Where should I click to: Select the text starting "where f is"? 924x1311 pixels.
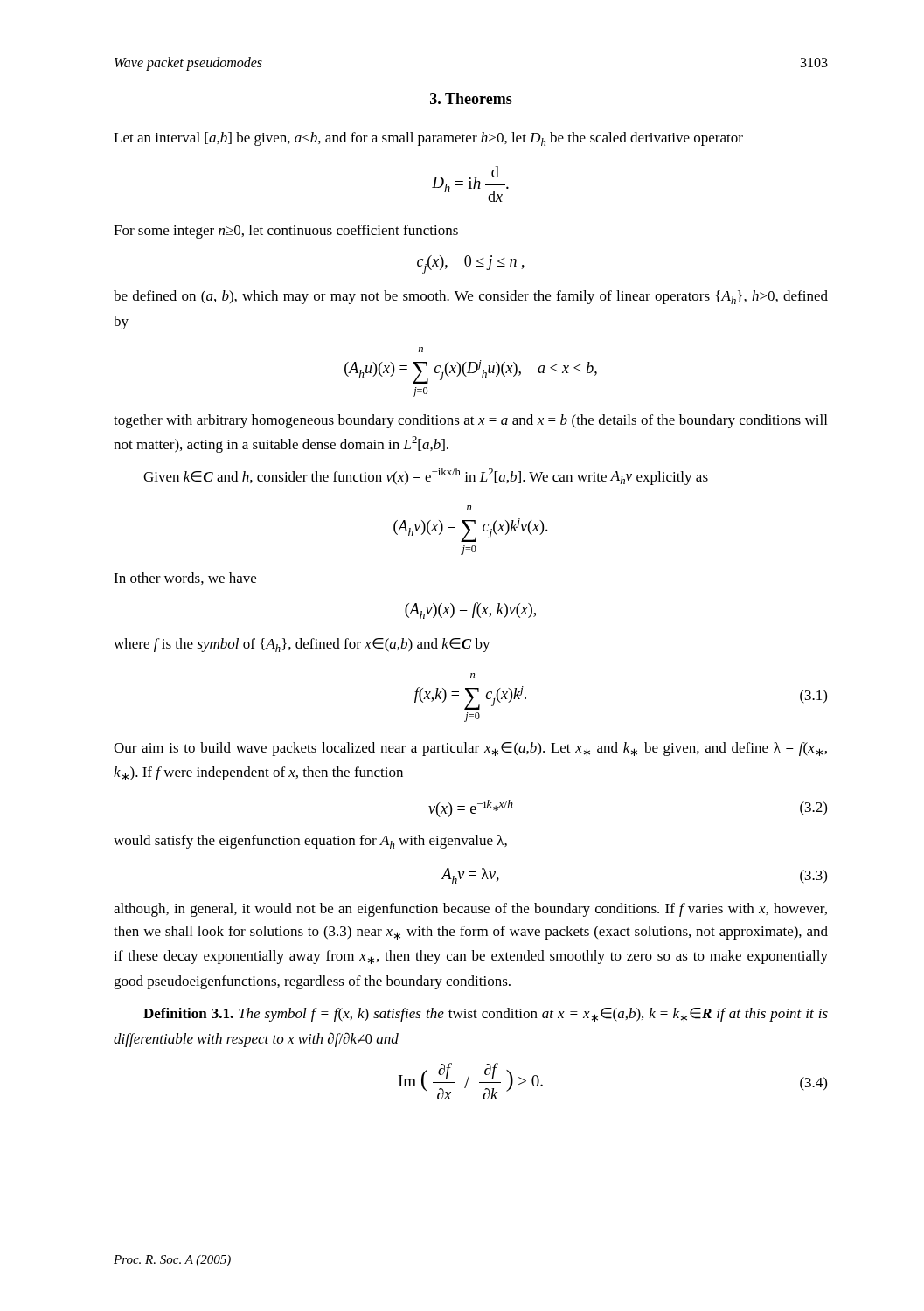coord(302,645)
